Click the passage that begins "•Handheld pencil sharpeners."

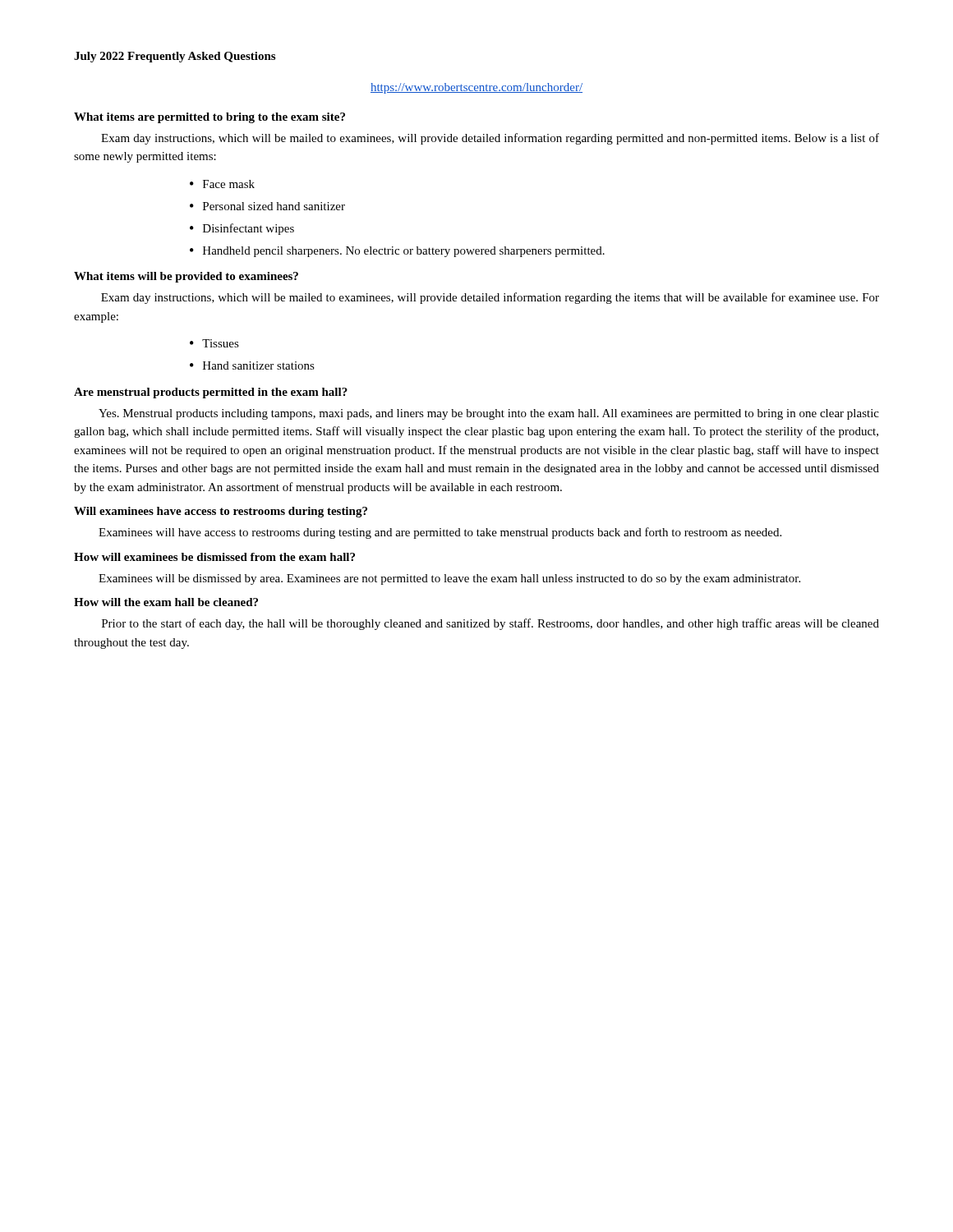coord(397,251)
